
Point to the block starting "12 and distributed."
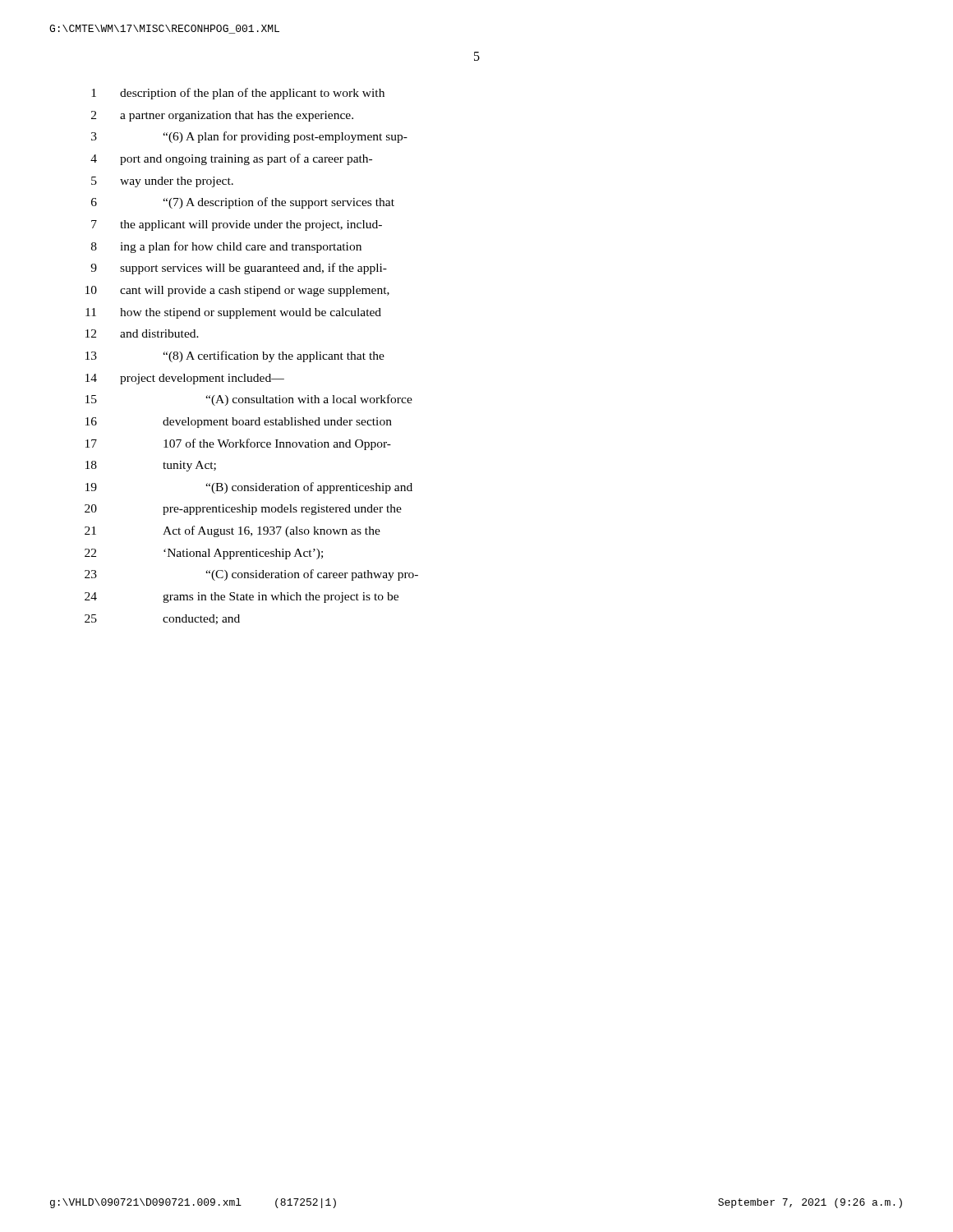click(142, 333)
